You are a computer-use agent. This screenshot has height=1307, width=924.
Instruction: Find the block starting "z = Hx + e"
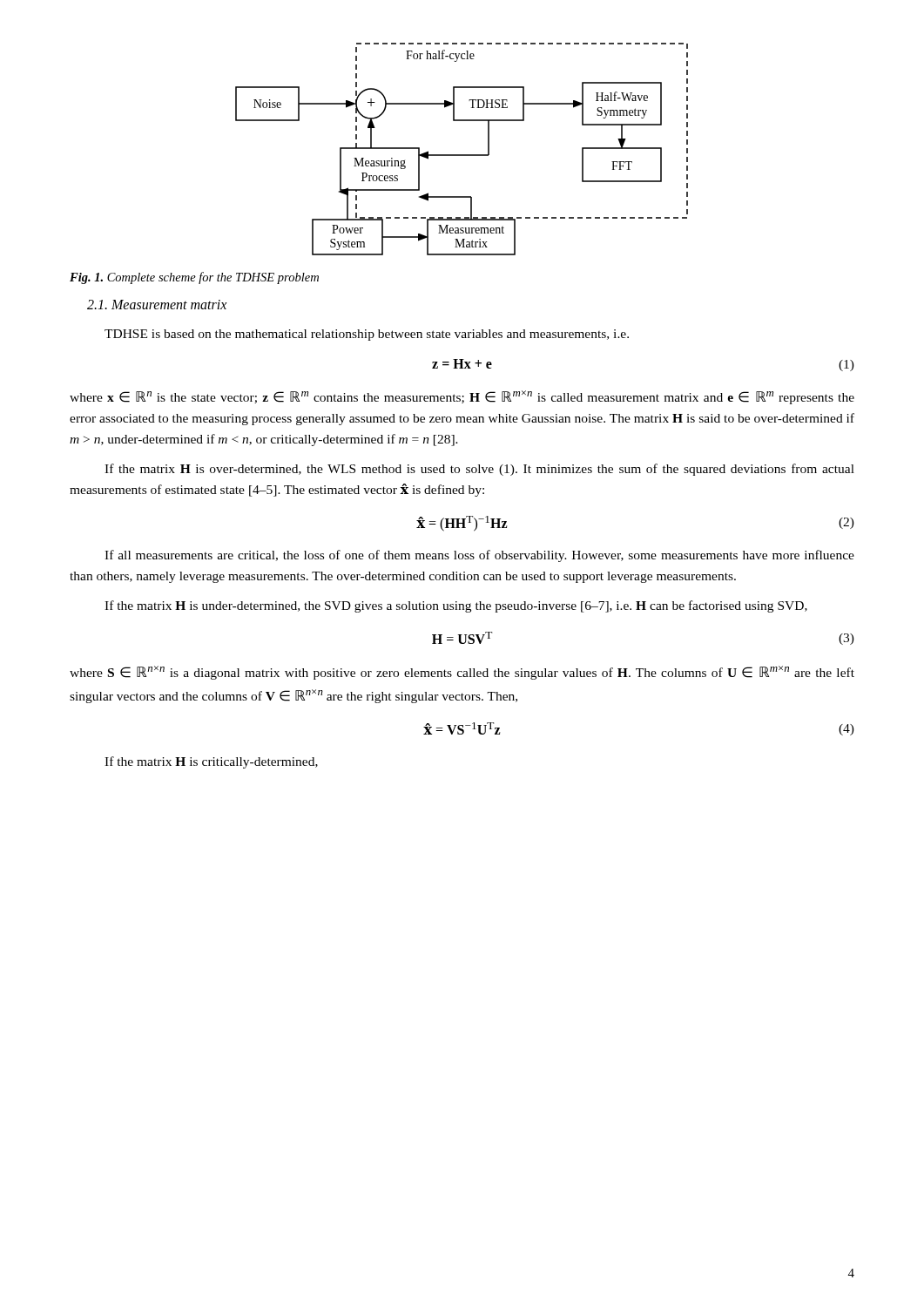(462, 365)
